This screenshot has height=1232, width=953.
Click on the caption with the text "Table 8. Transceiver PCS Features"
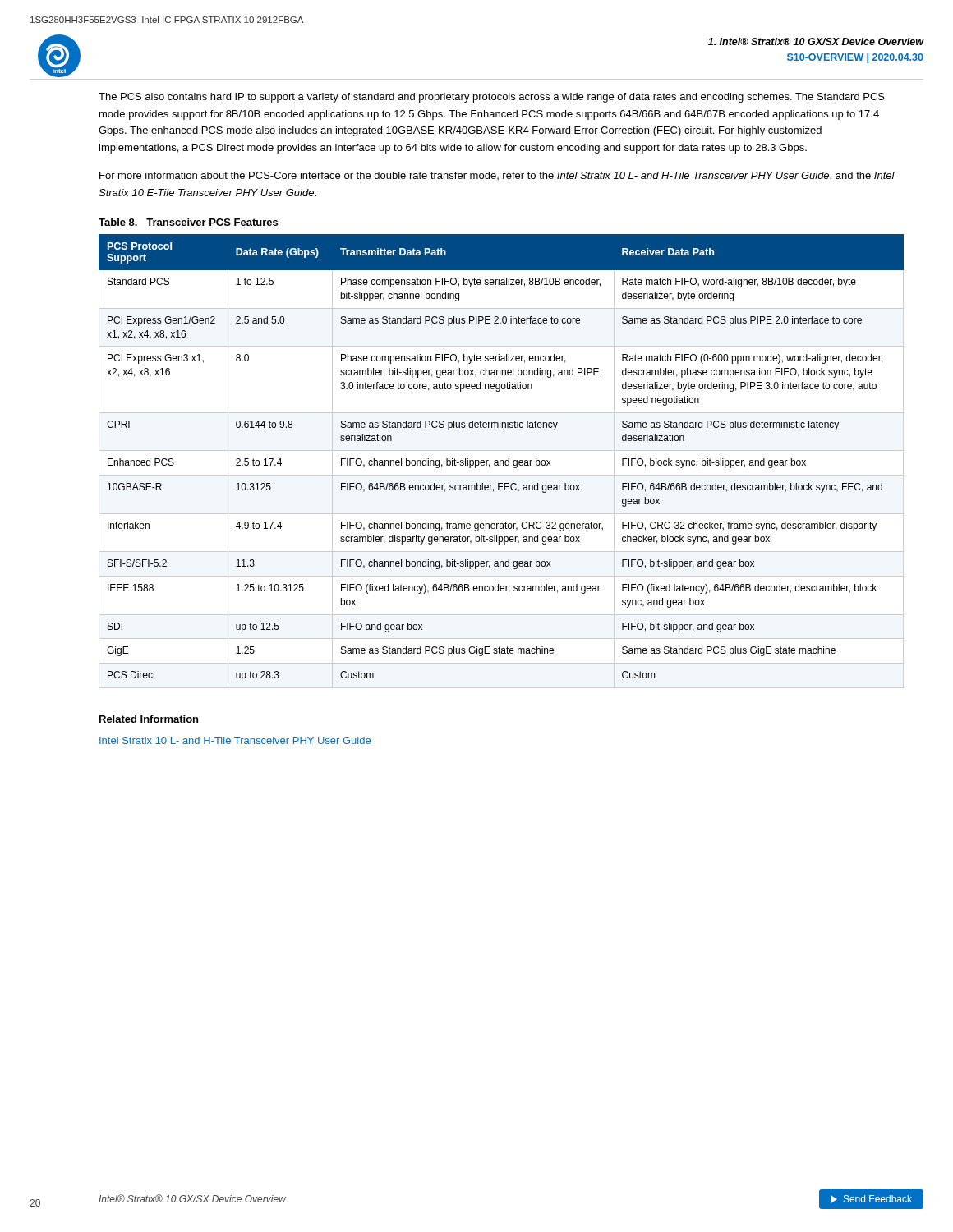point(188,222)
